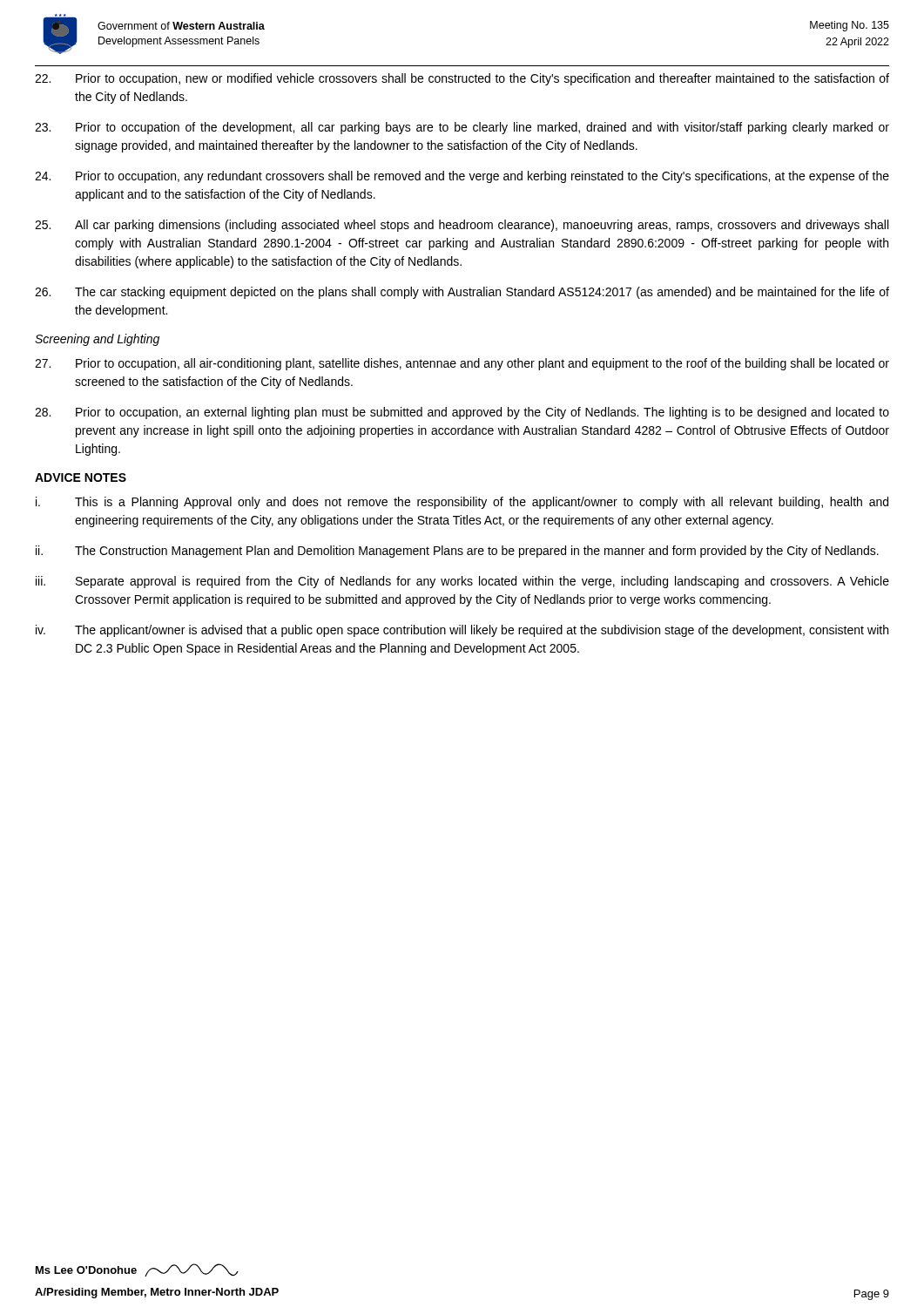This screenshot has width=924, height=1307.
Task: Find the block on this page that starts "22. Prior to occupation,"
Action: pos(462,88)
